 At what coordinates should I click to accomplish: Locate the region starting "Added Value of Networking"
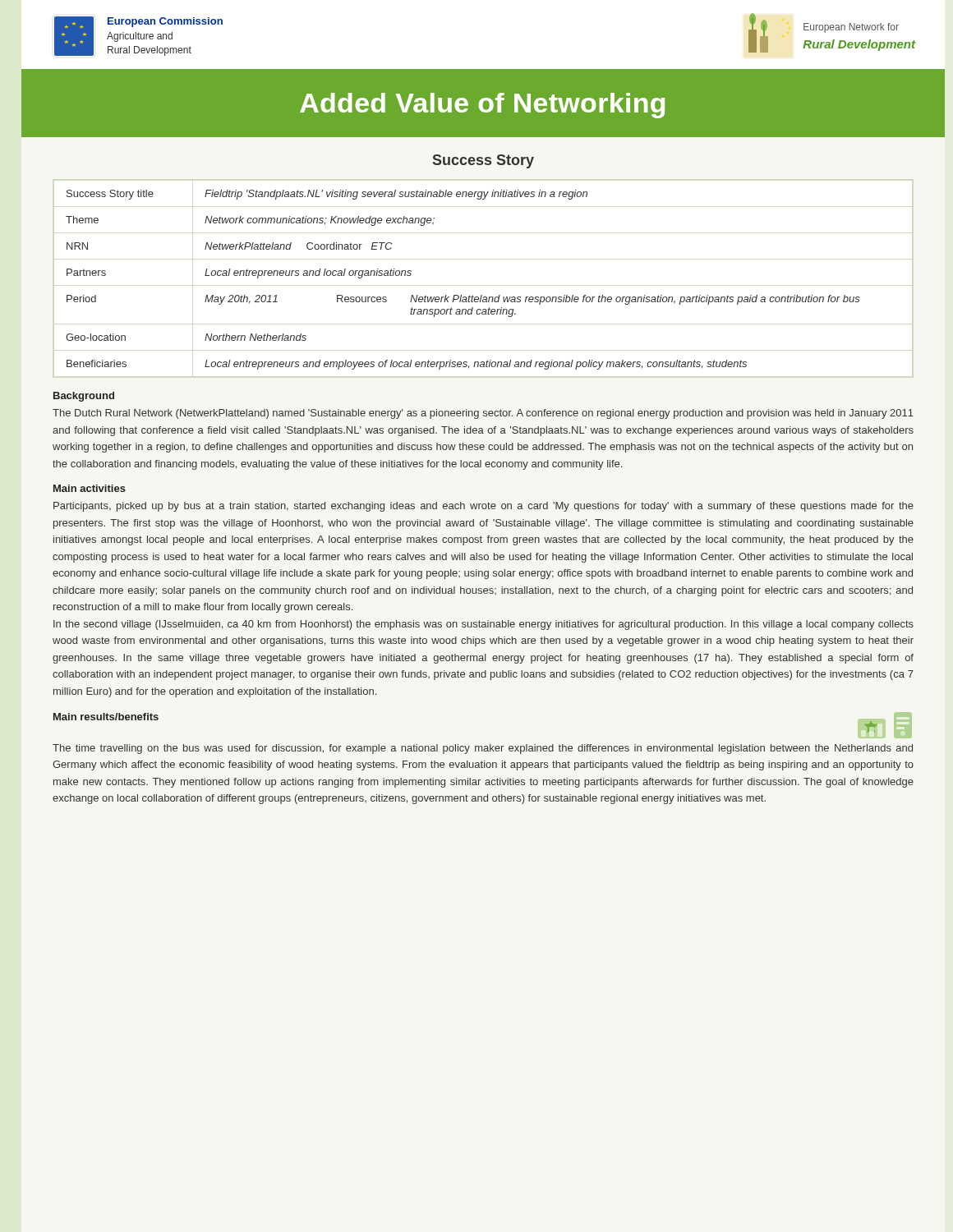[483, 103]
